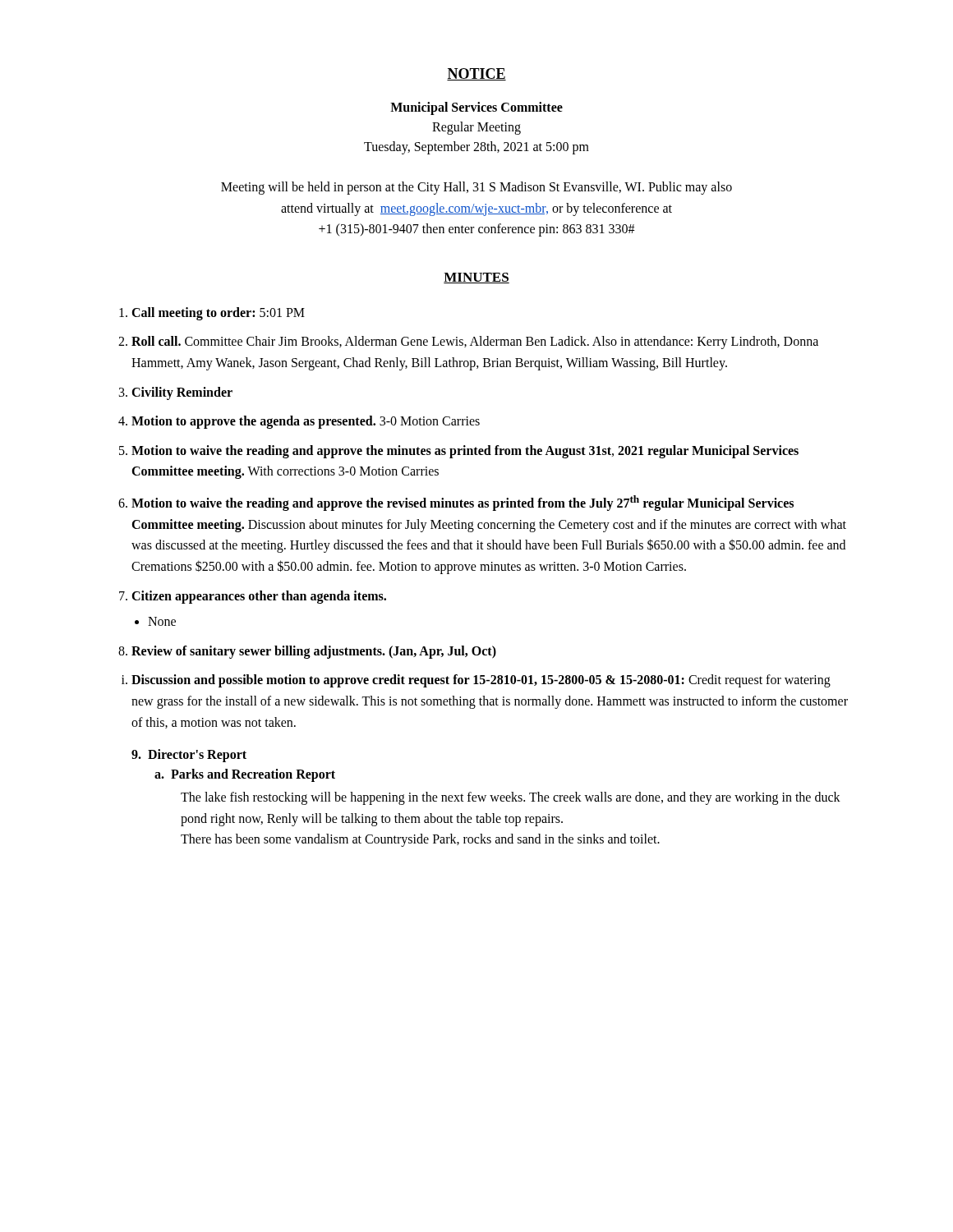The image size is (953, 1232).
Task: Click on the list item that says "9. Director's Report a. Parks and Recreation"
Action: (x=493, y=799)
